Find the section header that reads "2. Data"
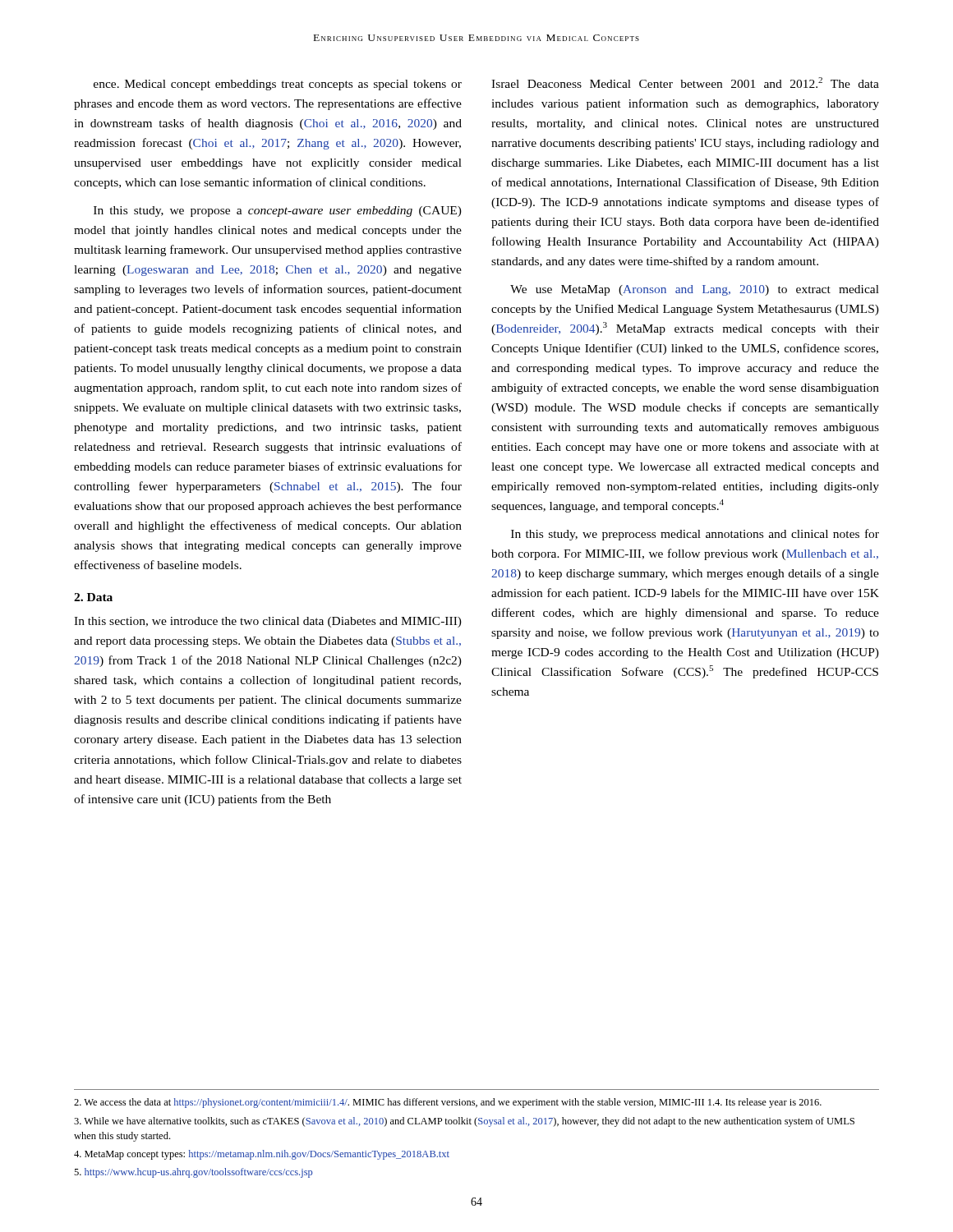 coord(93,597)
